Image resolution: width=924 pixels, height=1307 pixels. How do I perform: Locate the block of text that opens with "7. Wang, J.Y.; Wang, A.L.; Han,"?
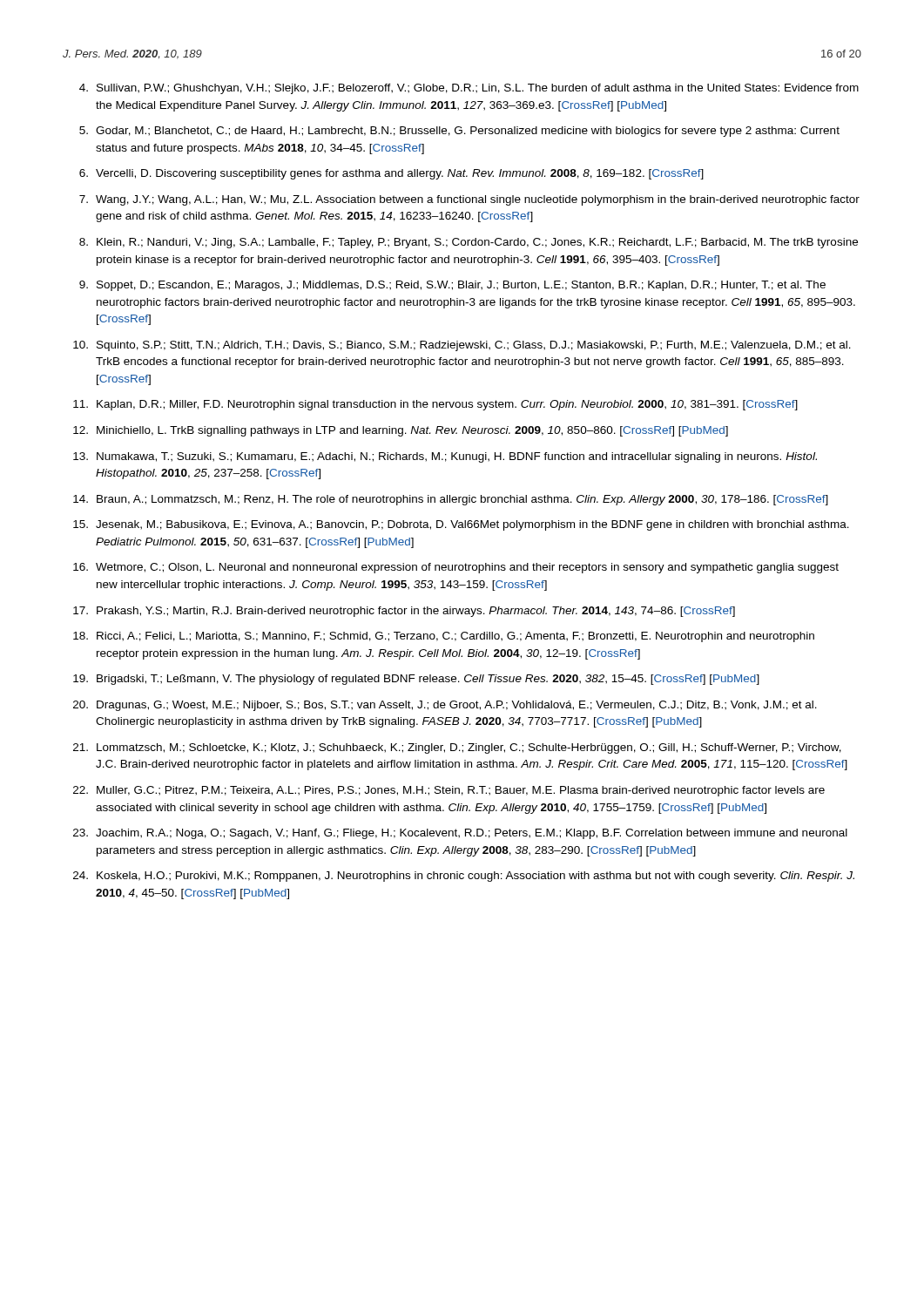point(462,208)
